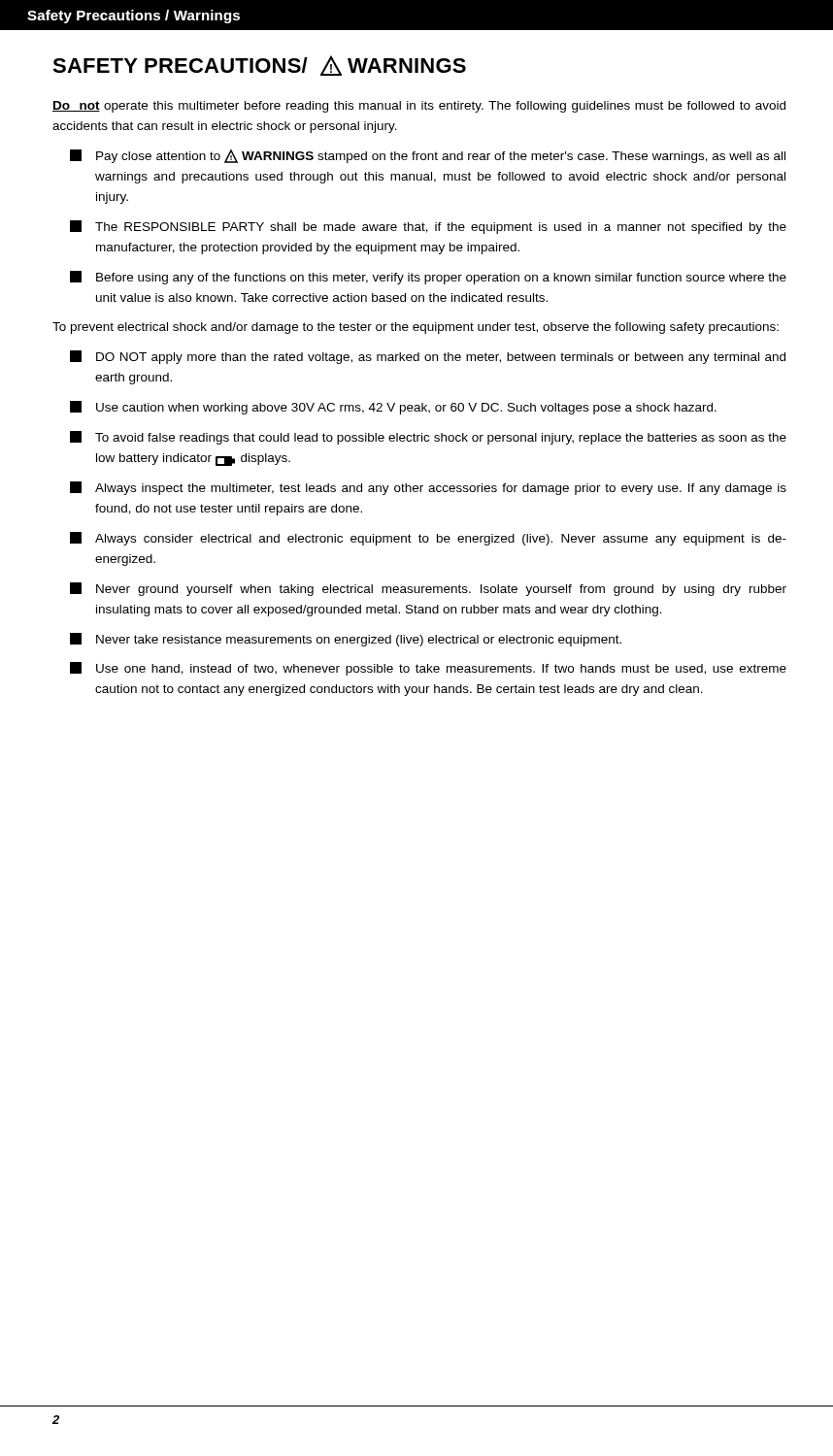The width and height of the screenshot is (833, 1456).
Task: Click on the text block starting "Never take resistance measurements on energized"
Action: pos(428,640)
